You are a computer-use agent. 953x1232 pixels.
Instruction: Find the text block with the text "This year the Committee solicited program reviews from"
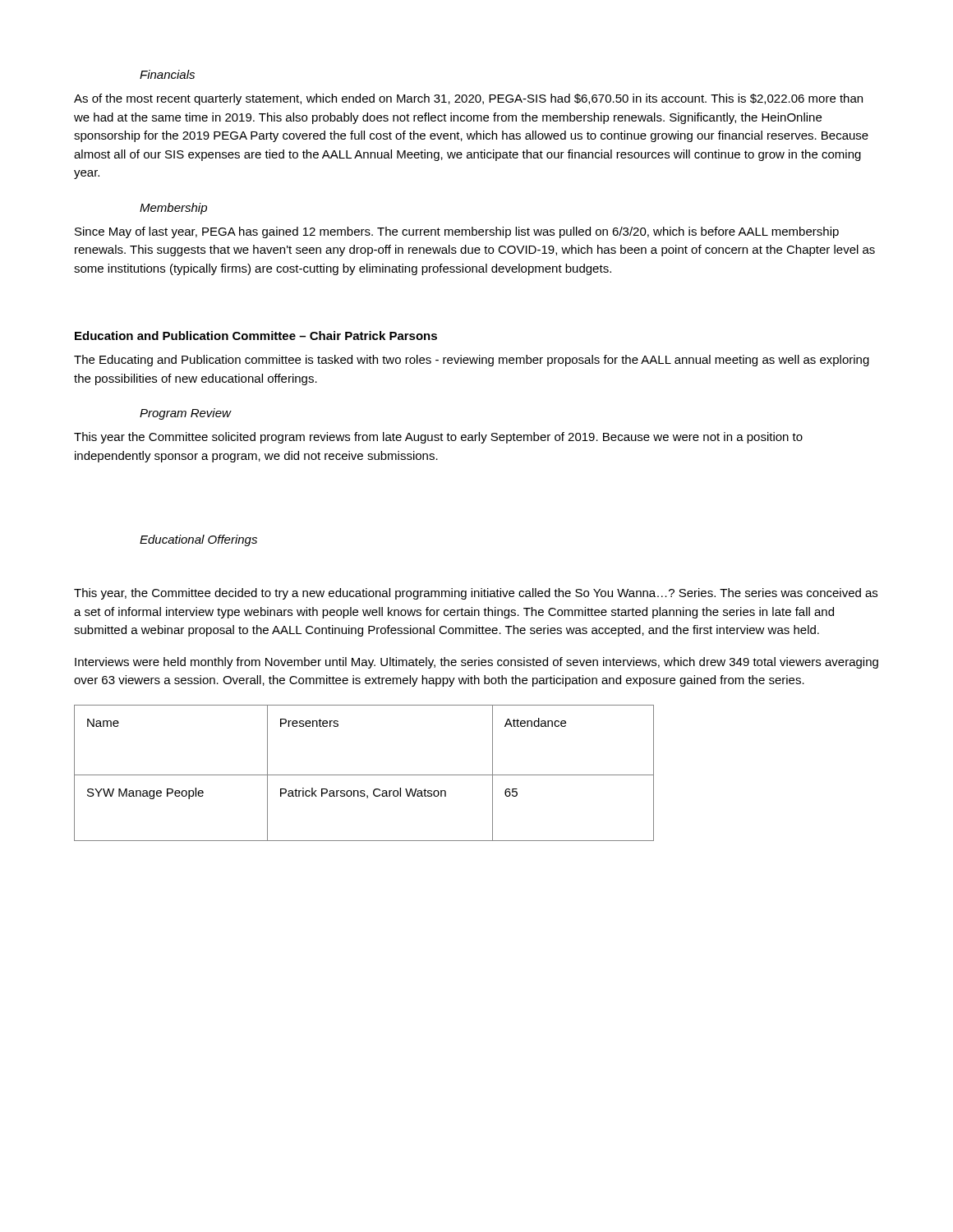(x=438, y=446)
